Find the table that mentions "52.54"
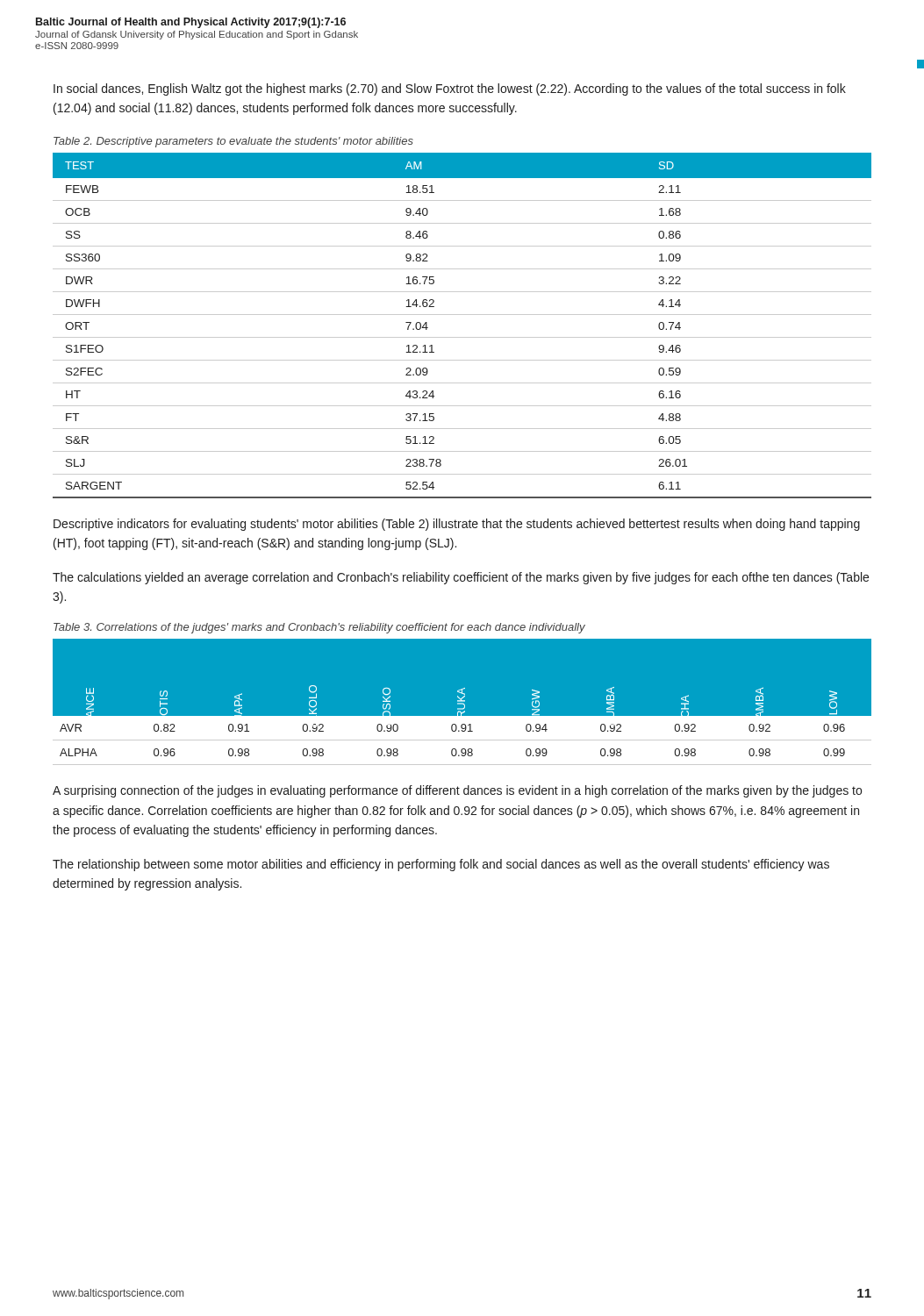Image resolution: width=924 pixels, height=1316 pixels. [x=462, y=325]
